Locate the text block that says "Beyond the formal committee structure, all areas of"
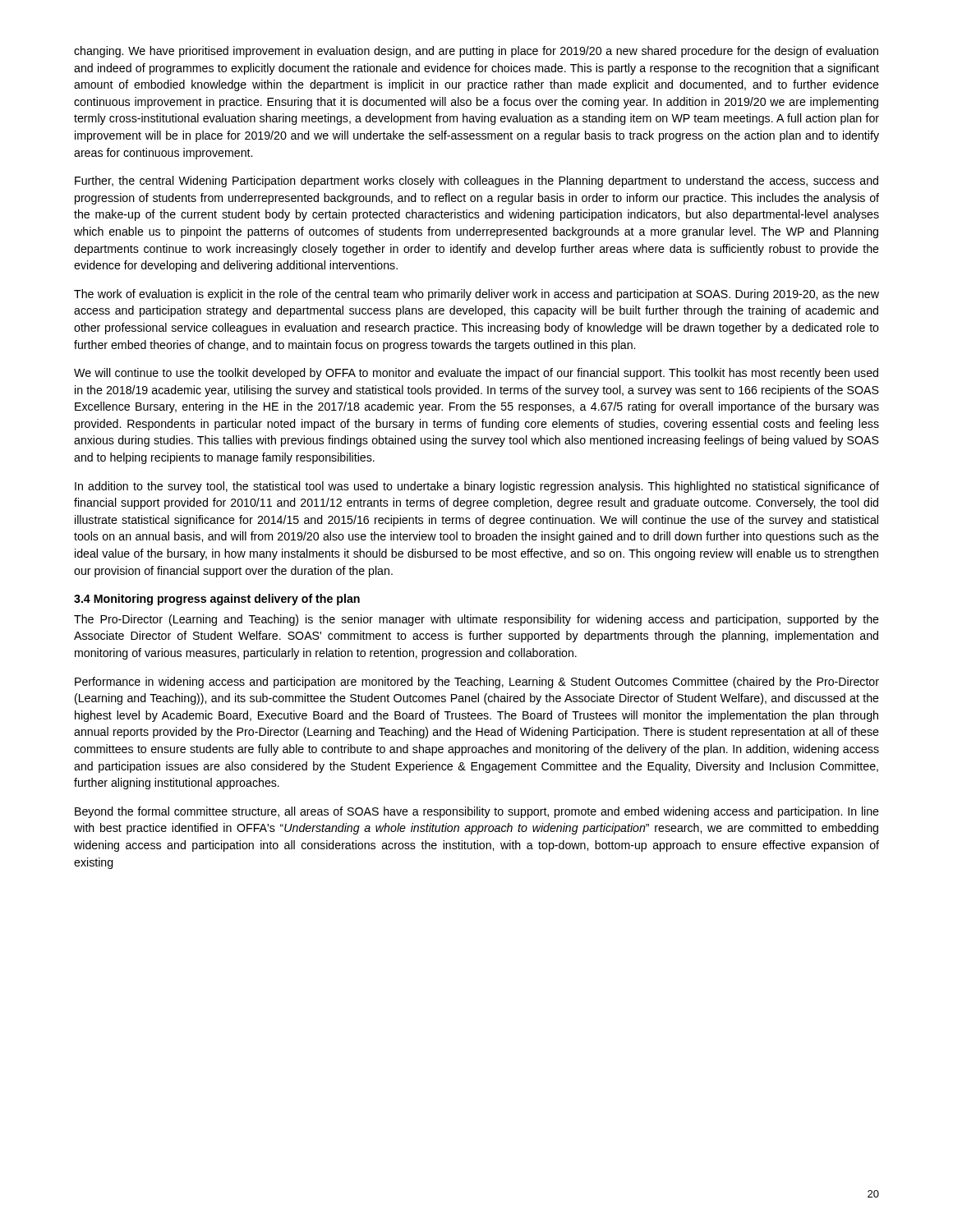Screen dimensions: 1232x953 476,837
